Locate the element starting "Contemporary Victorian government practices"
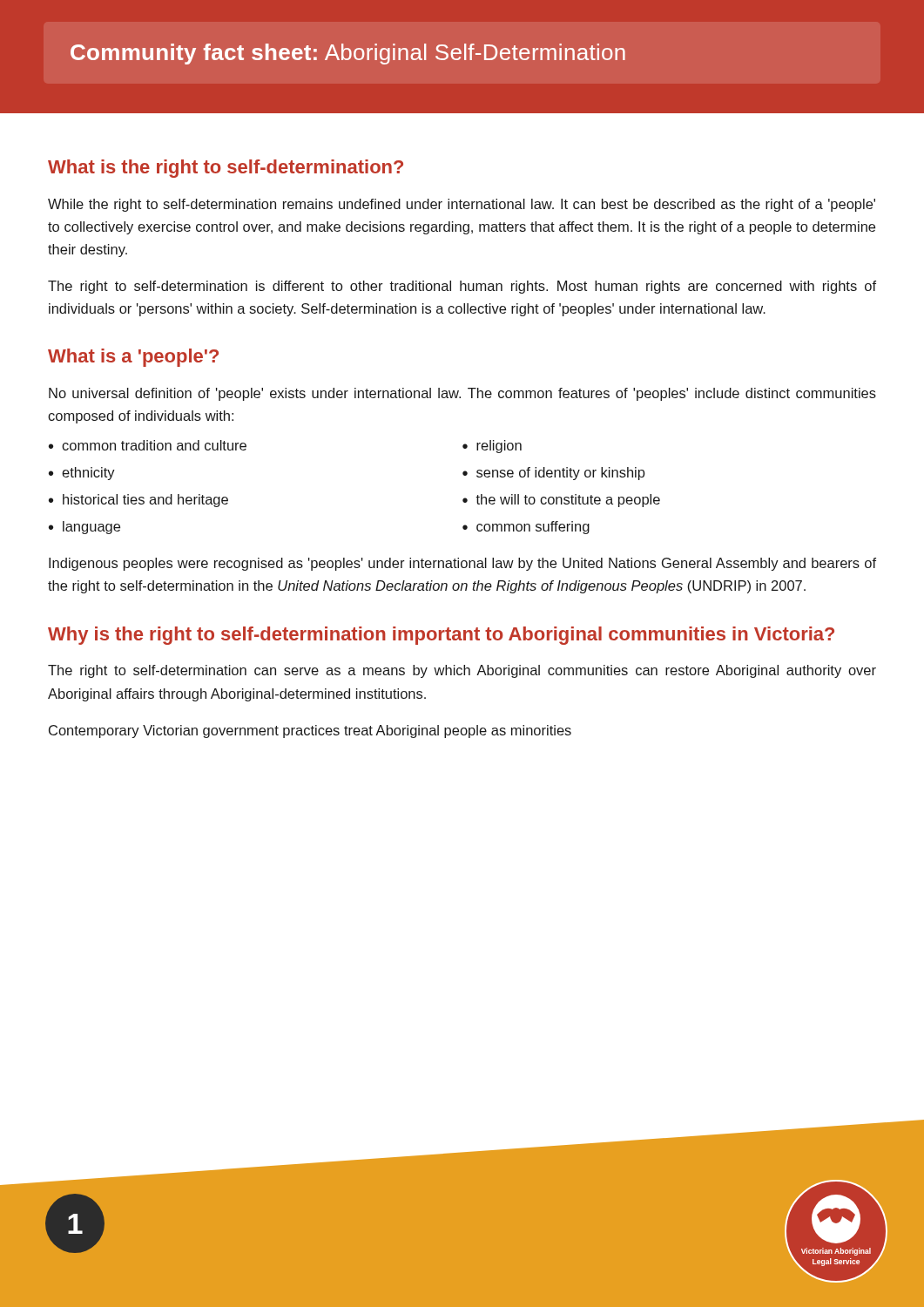Image resolution: width=924 pixels, height=1307 pixels. [x=310, y=730]
